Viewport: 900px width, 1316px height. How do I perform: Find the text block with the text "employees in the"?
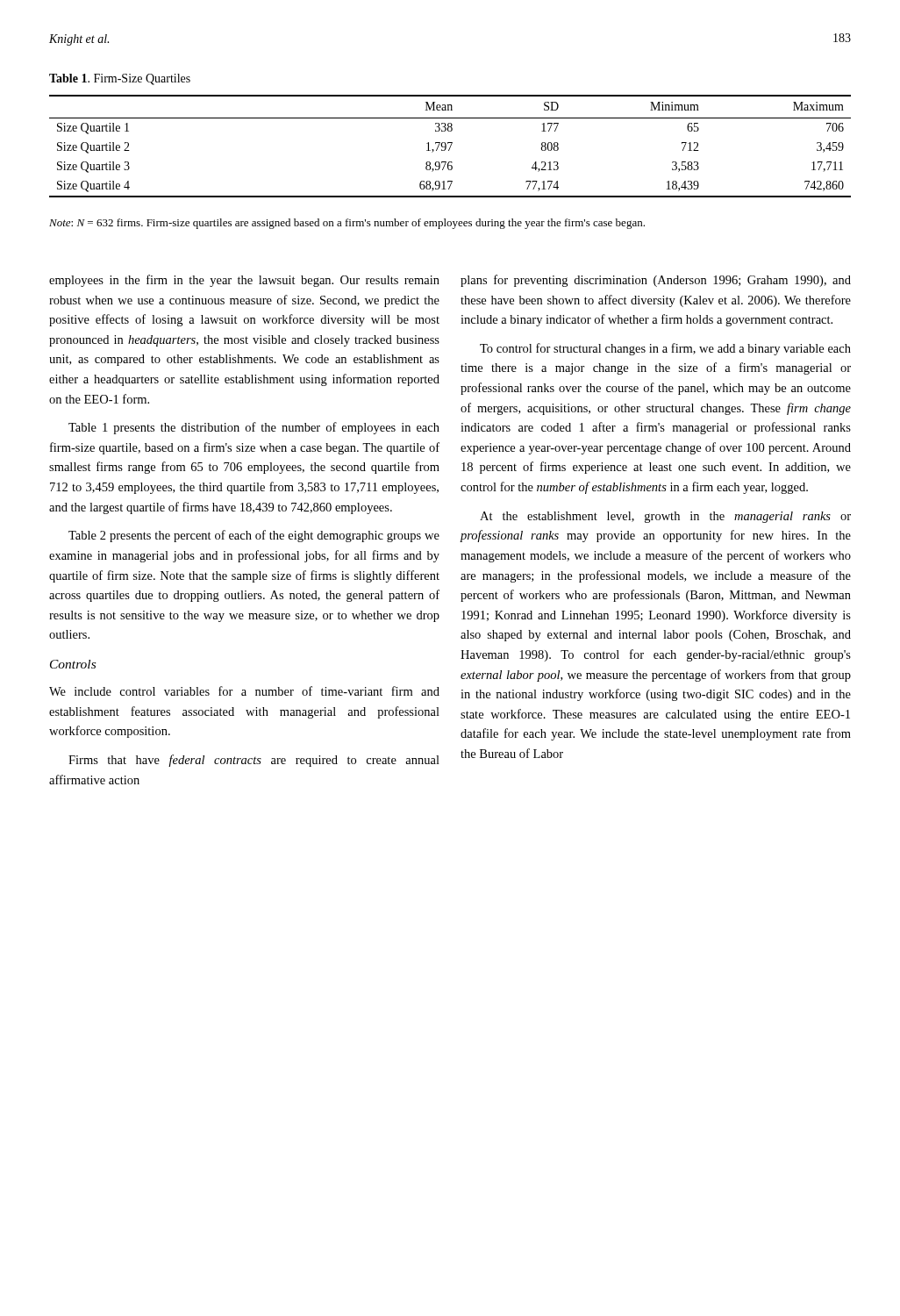(x=244, y=530)
